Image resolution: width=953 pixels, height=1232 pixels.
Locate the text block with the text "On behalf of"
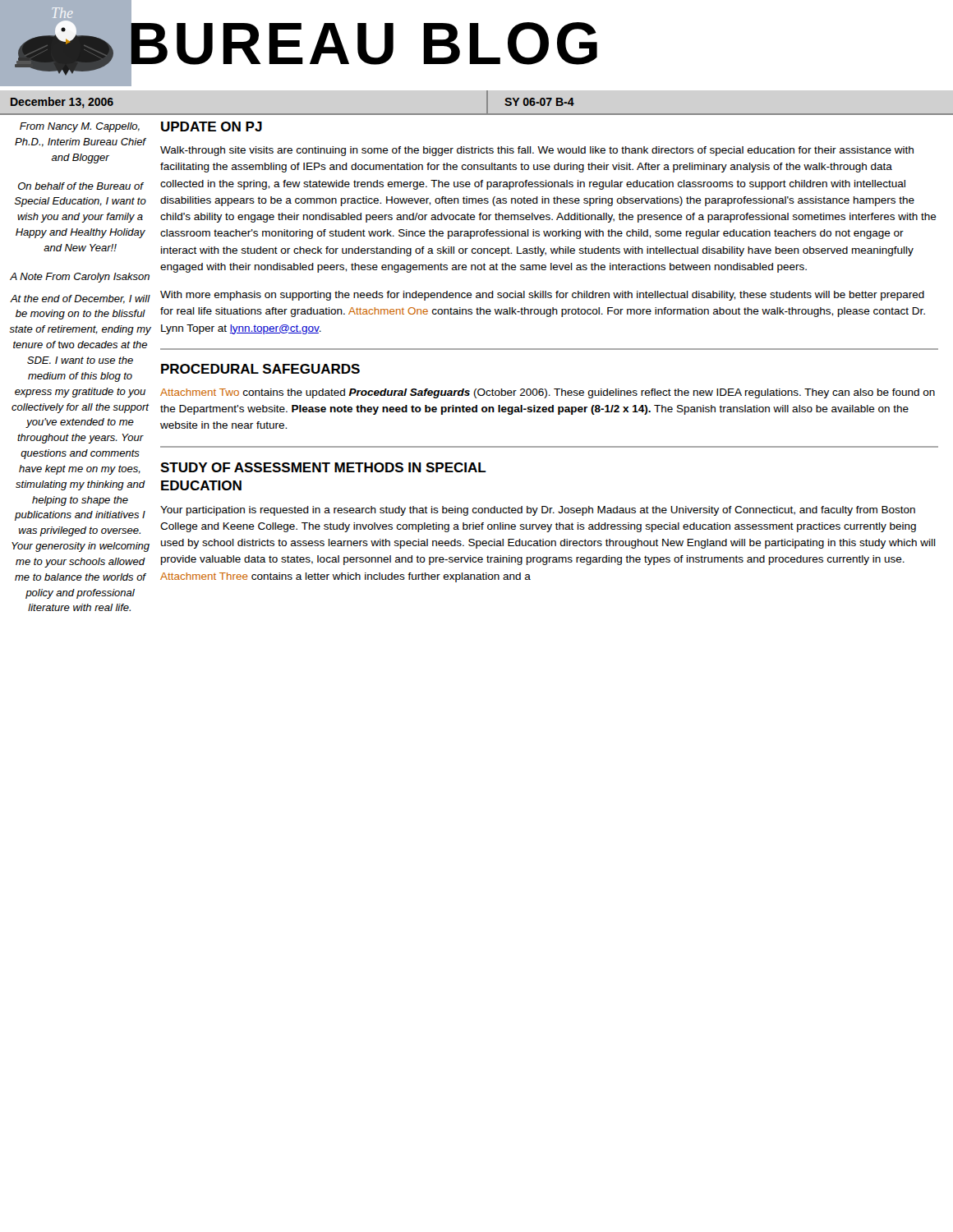pyautogui.click(x=80, y=217)
